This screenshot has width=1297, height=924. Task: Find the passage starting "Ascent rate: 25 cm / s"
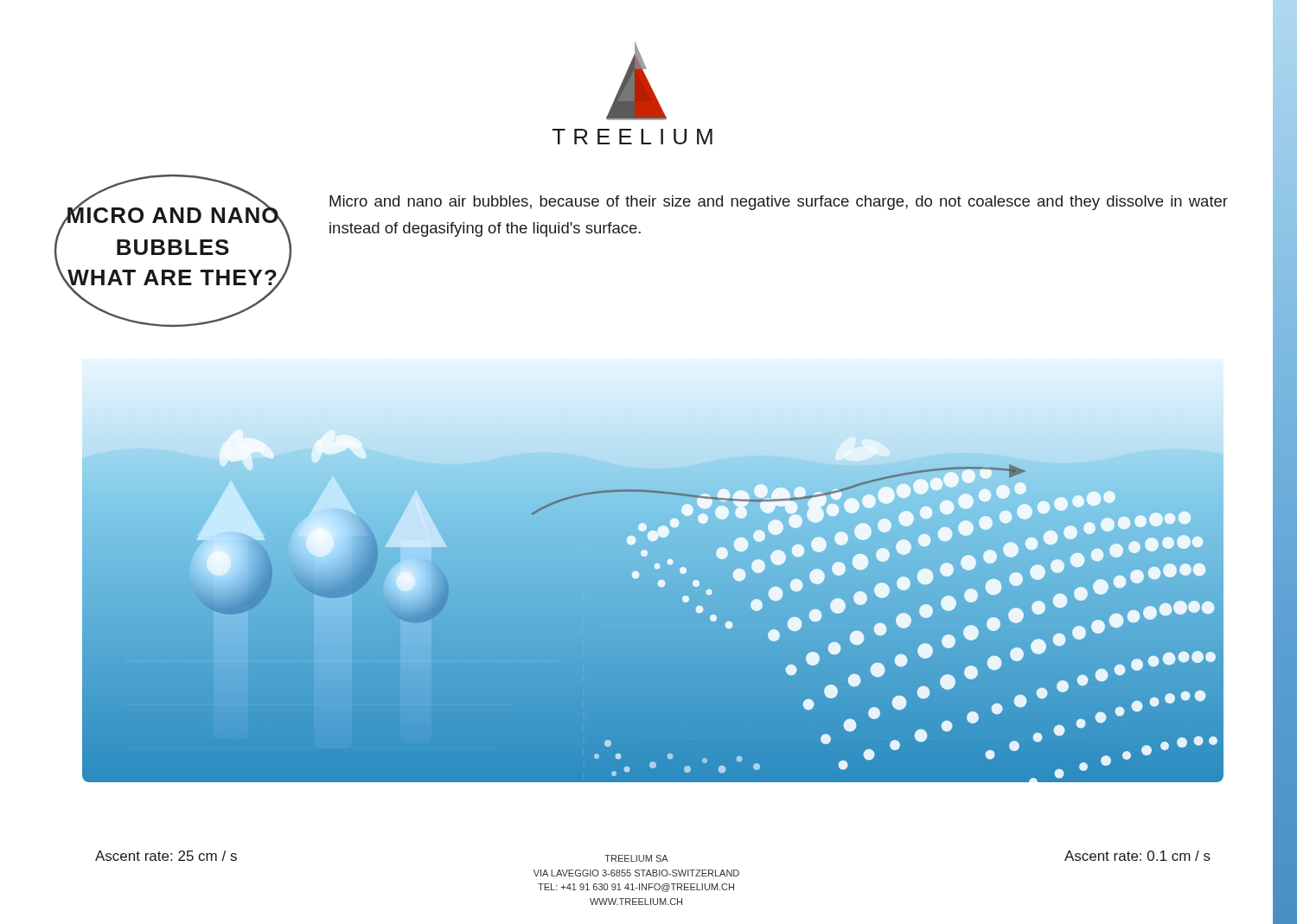pyautogui.click(x=166, y=856)
